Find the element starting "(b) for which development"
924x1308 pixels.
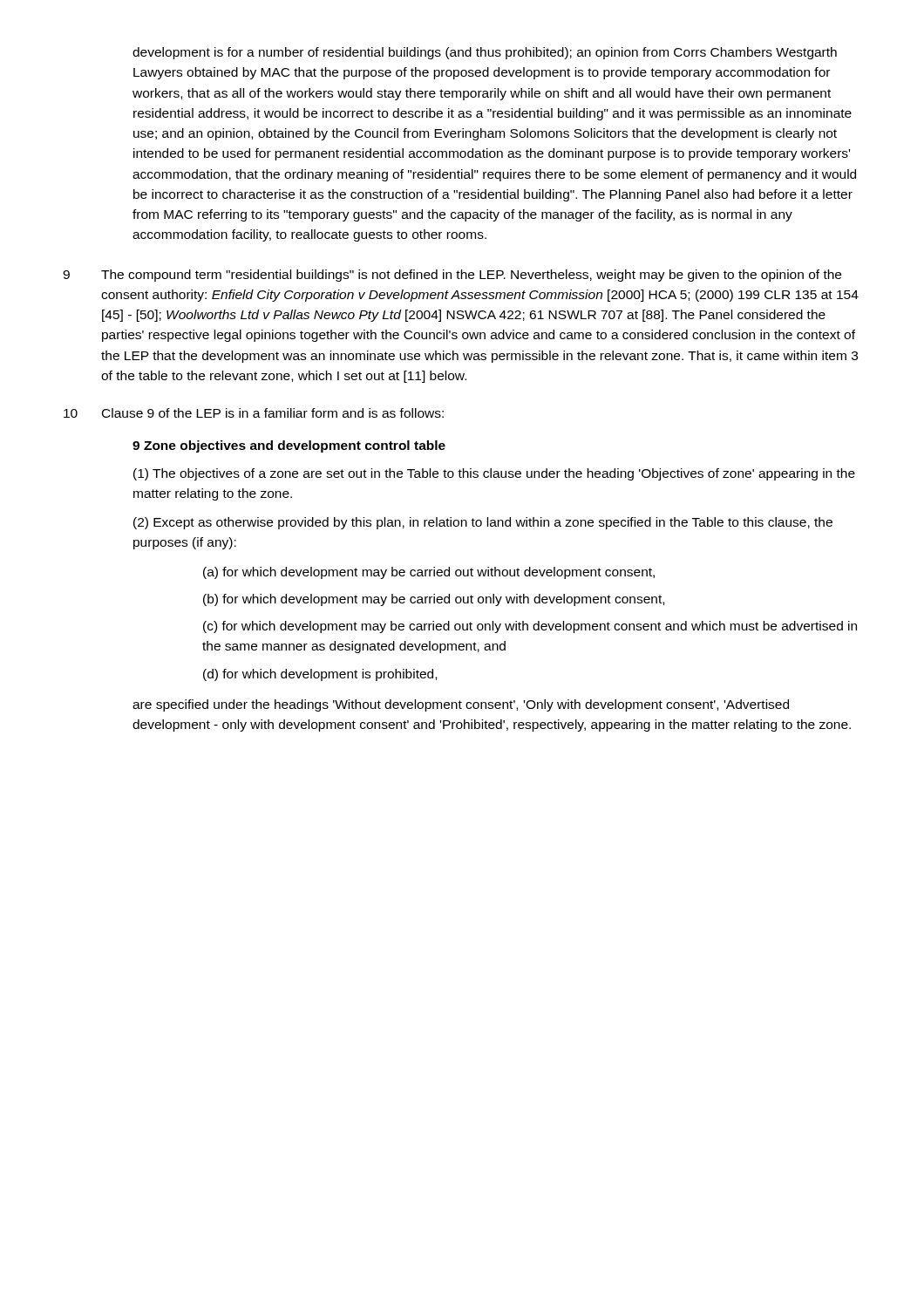pyautogui.click(x=434, y=598)
